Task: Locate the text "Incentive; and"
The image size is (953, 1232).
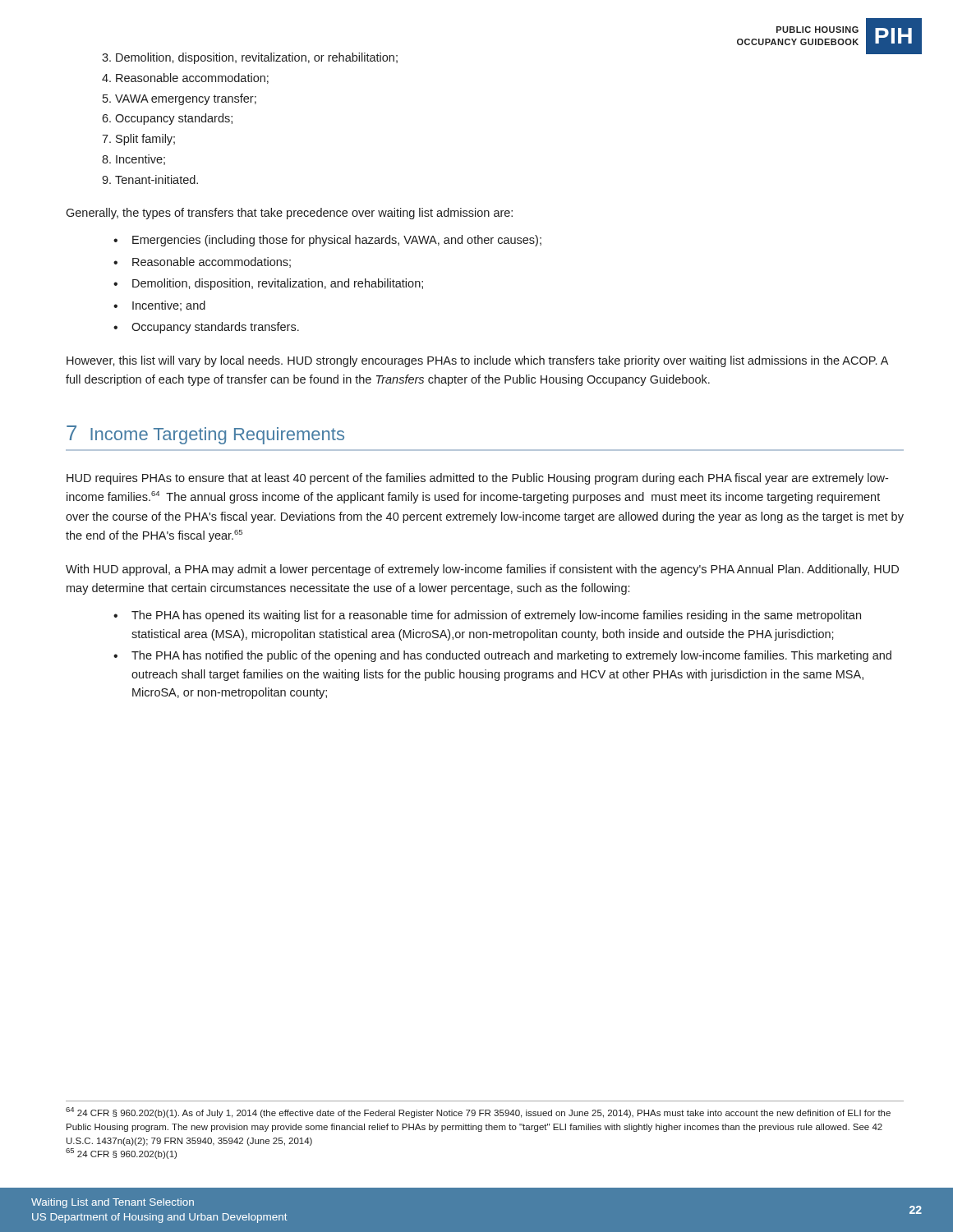Action: 169,305
